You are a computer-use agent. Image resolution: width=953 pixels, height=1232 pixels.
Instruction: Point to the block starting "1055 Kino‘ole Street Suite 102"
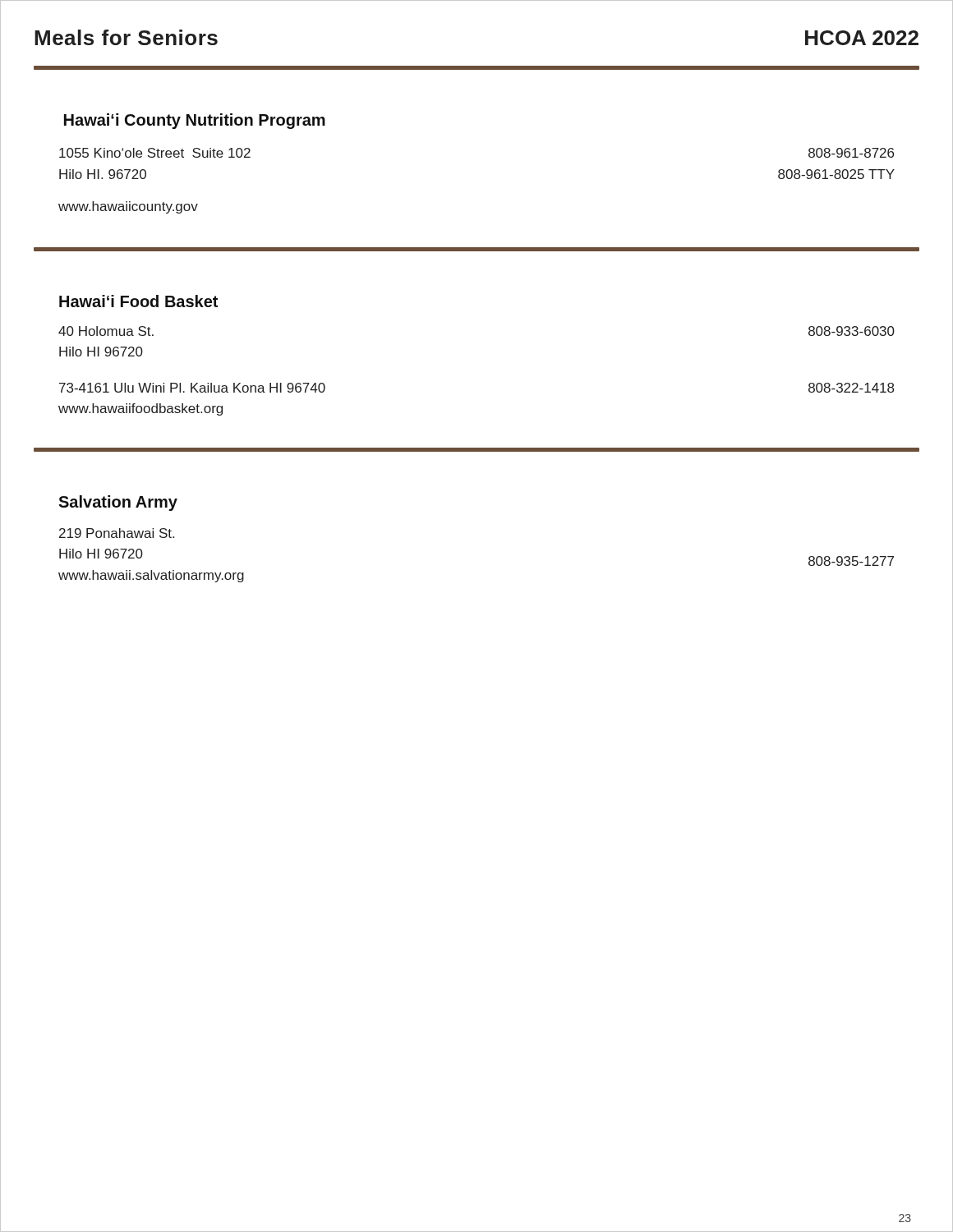click(155, 164)
